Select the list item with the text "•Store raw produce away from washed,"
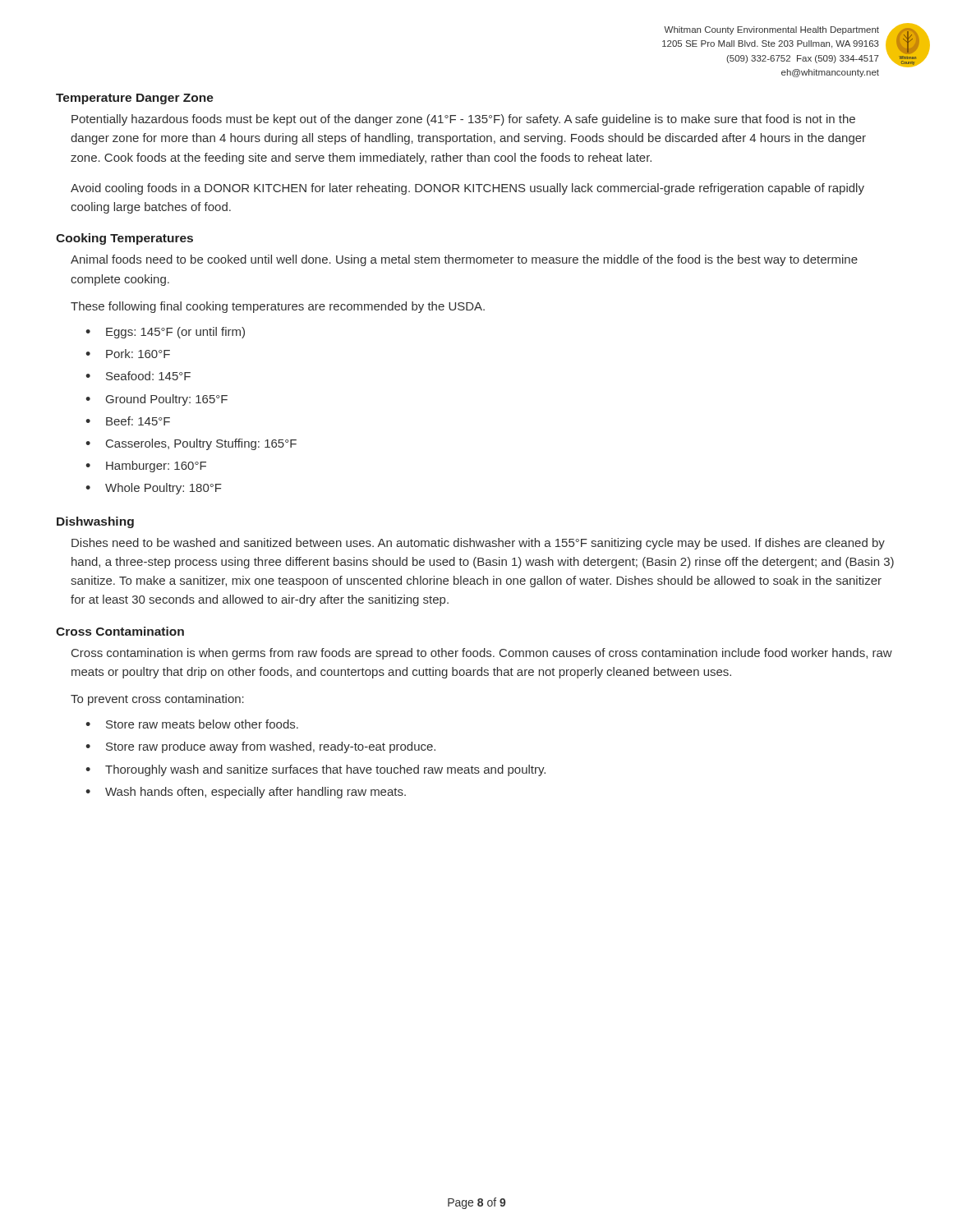The image size is (953, 1232). (261, 747)
